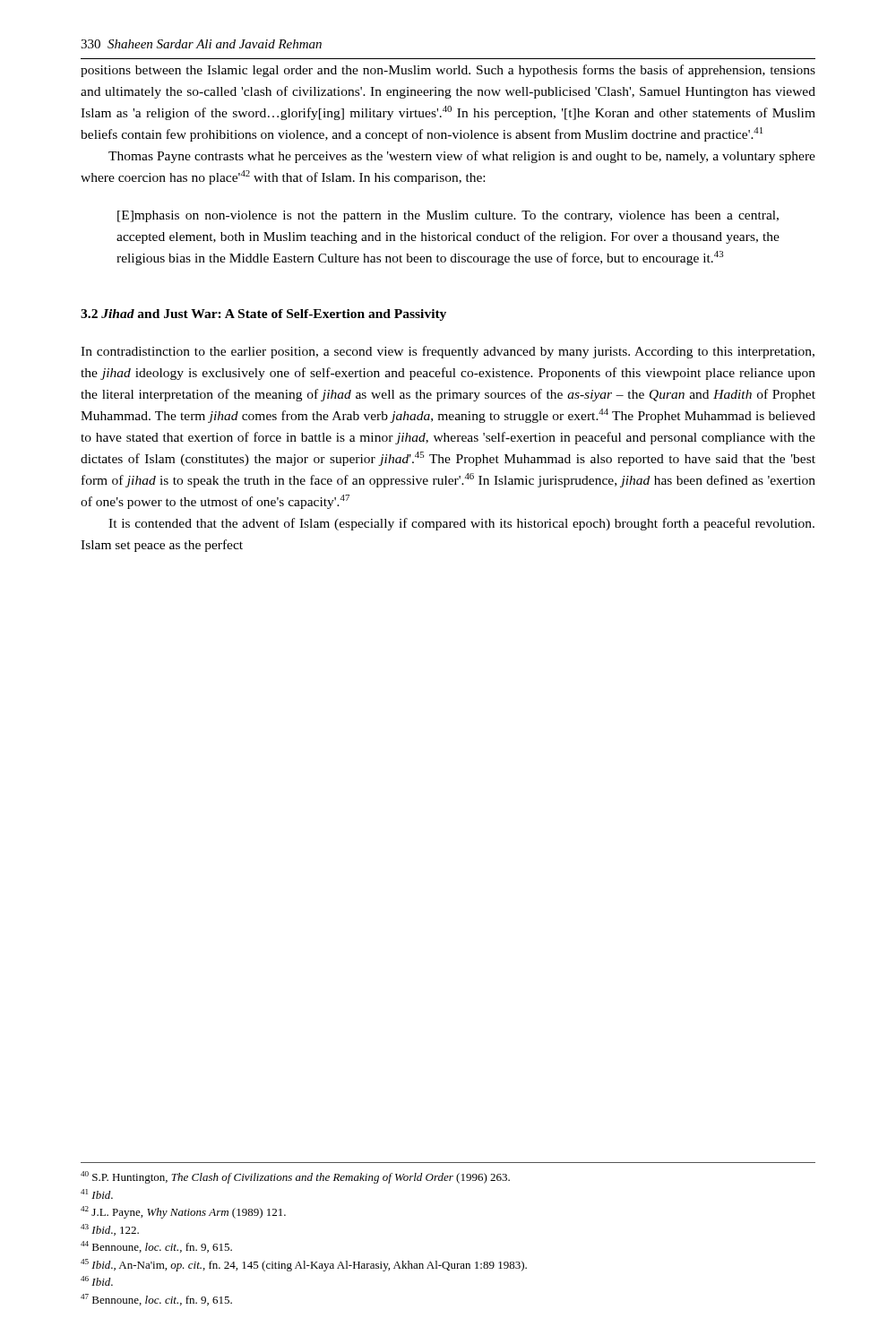Click on the section header with the text "3.2 Jihad and"

264,313
